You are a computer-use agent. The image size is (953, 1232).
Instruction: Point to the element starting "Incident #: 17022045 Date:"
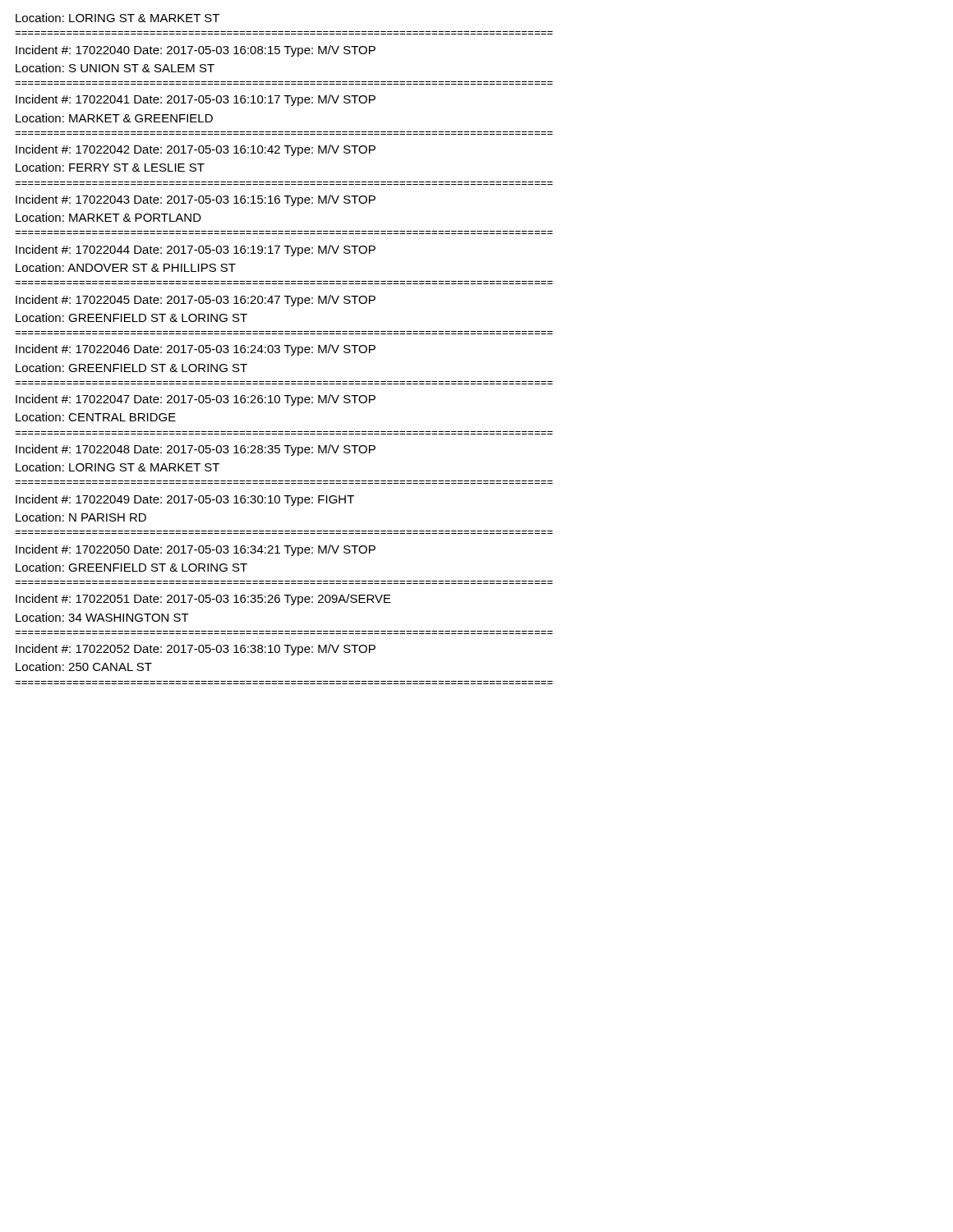tap(196, 301)
